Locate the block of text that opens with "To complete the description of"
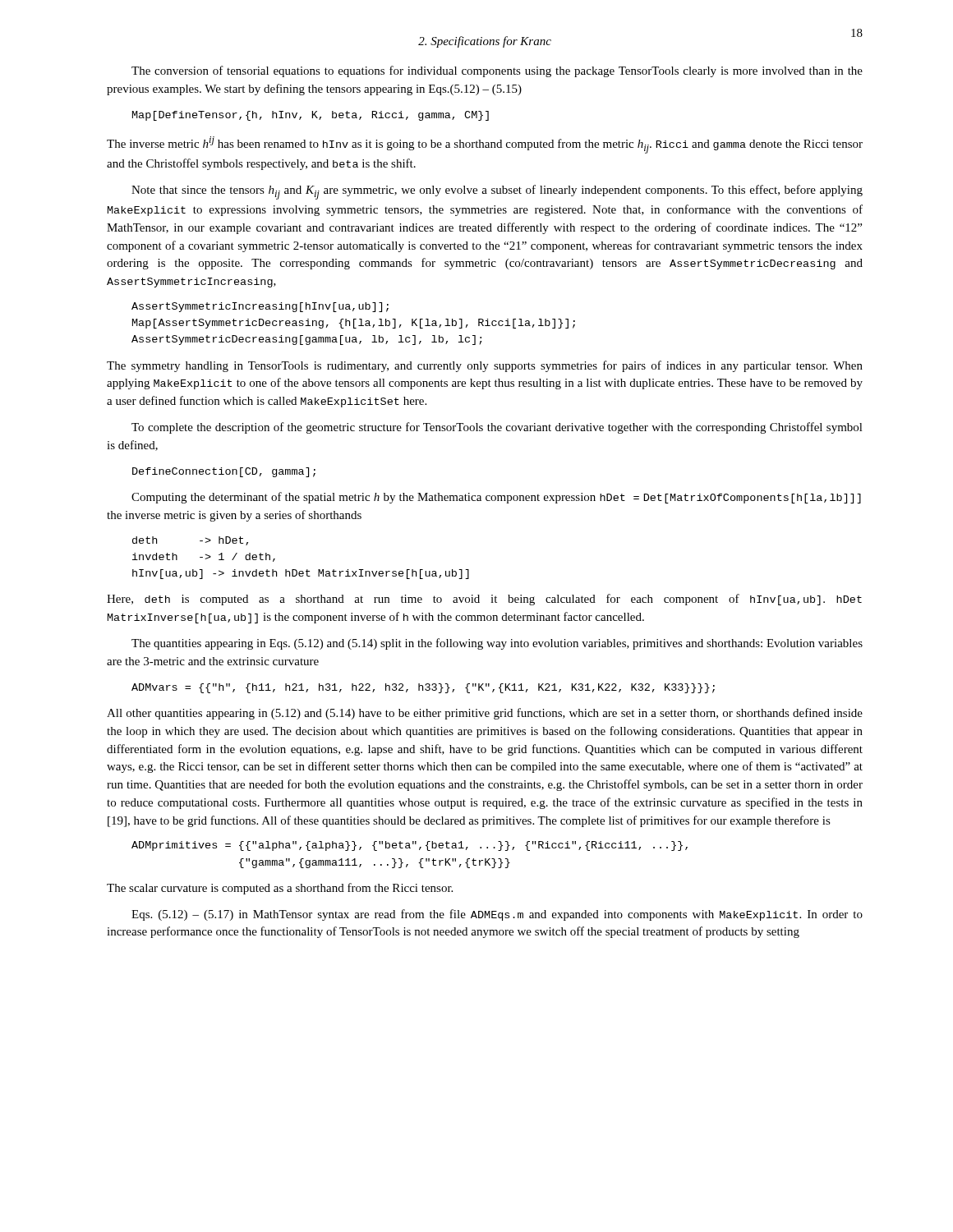This screenshot has height=1232, width=953. pos(485,436)
